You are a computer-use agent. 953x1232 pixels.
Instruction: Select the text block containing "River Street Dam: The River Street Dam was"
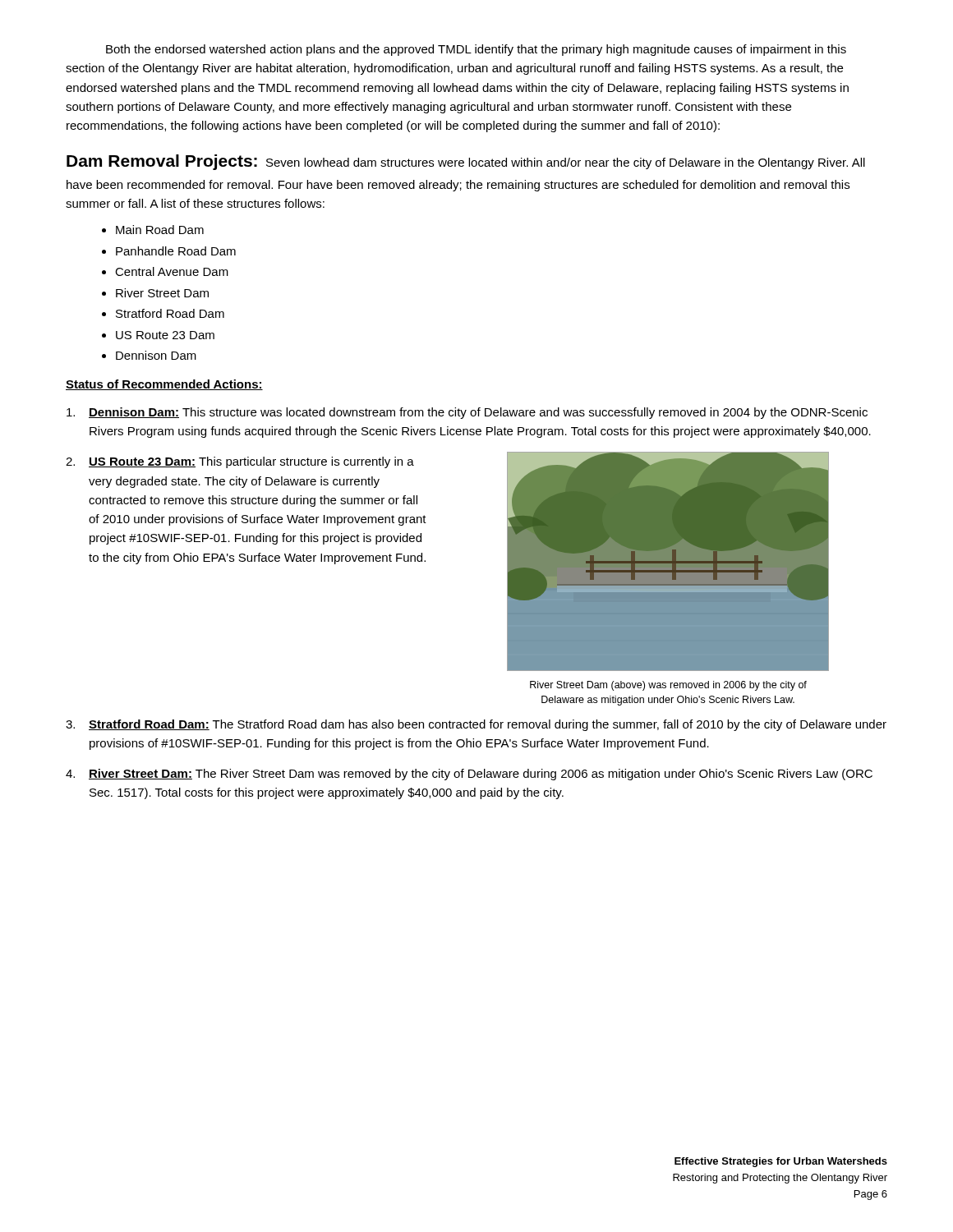click(476, 783)
